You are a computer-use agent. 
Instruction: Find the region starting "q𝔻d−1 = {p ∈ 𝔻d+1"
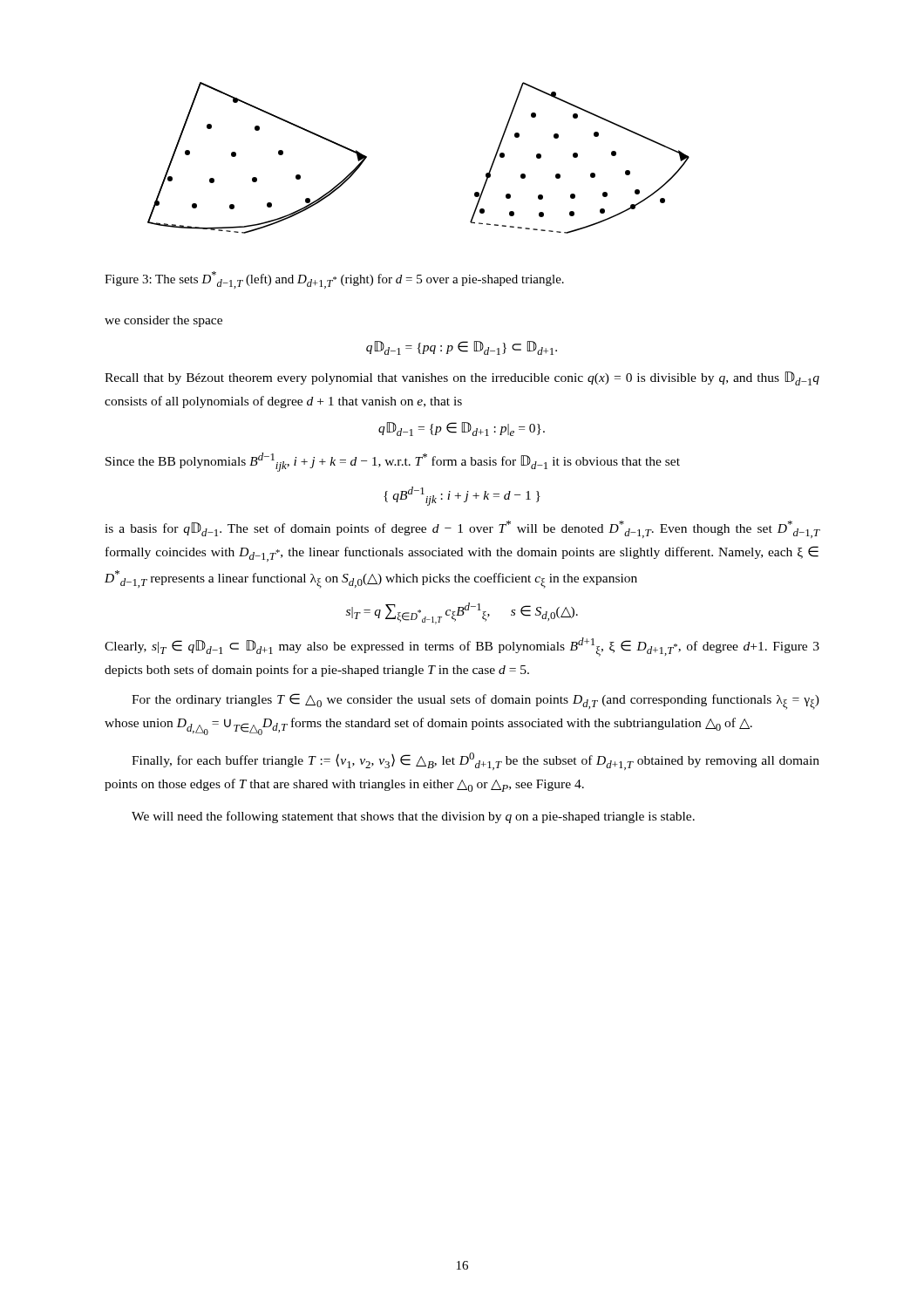462,430
